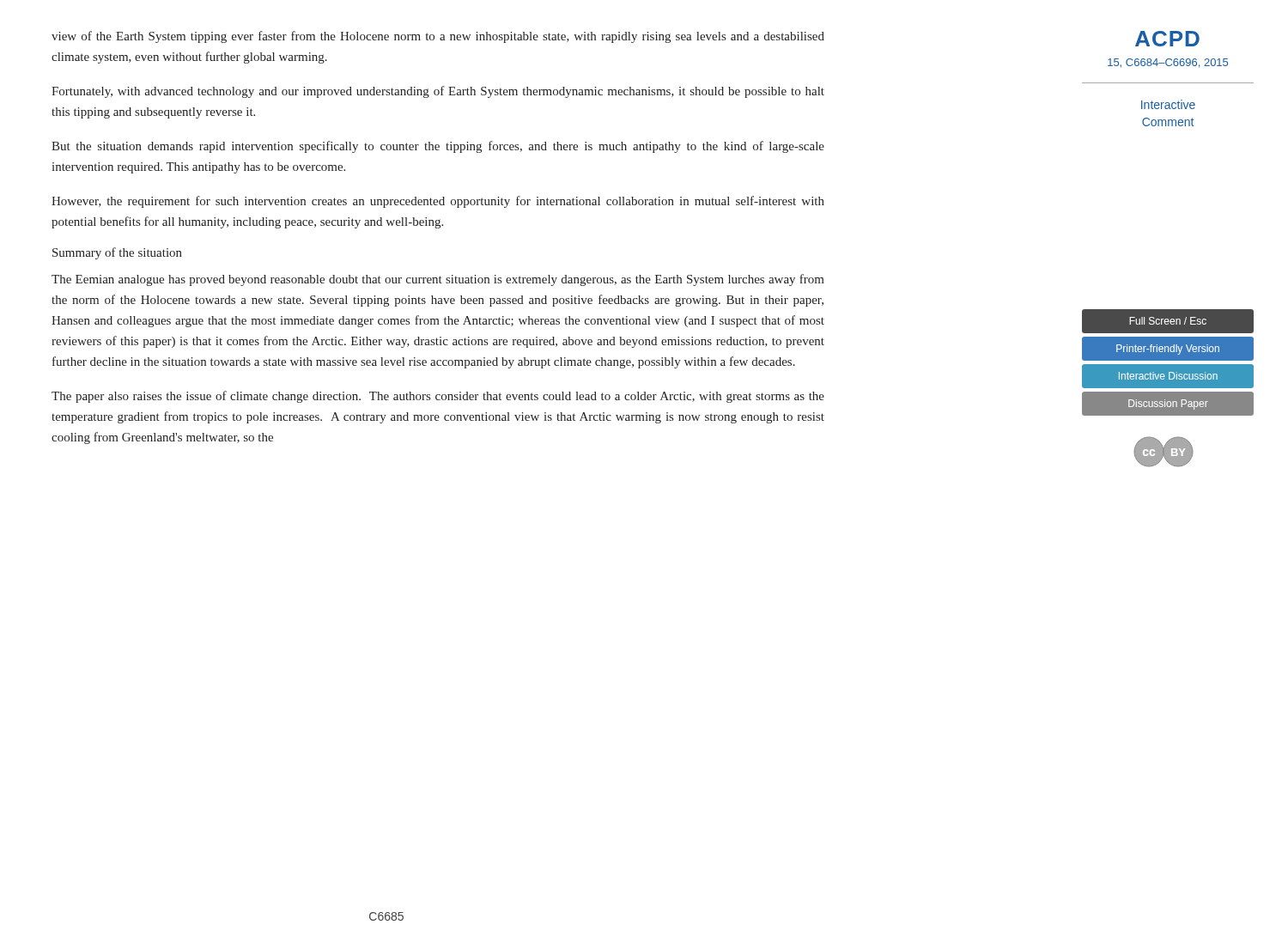Find "Summary of the situation" on this page
This screenshot has width=1288, height=949.
pyautogui.click(x=117, y=252)
